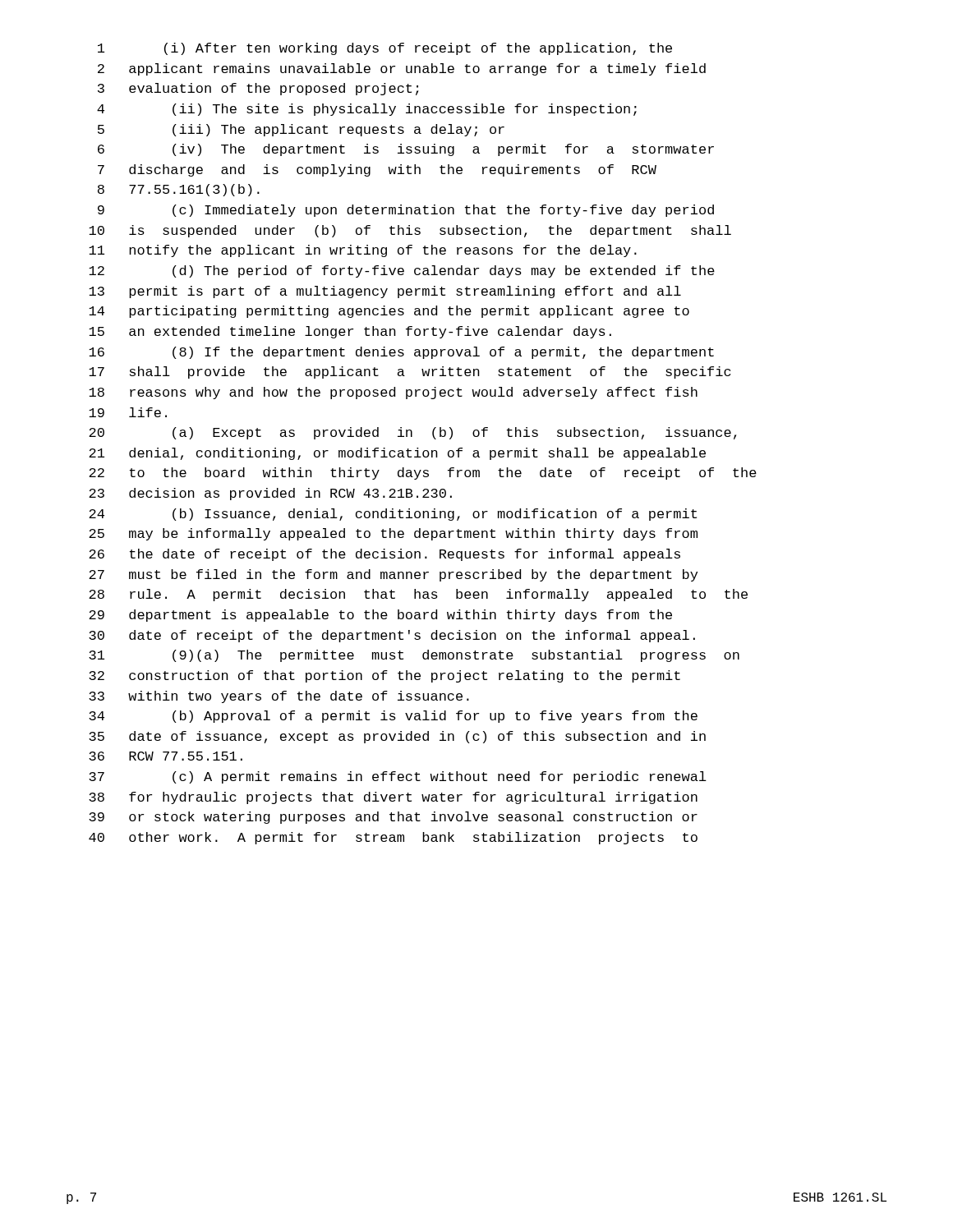The height and width of the screenshot is (1232, 953).
Task: Locate the block of text that opens with "35 date of issuance, except as provided in"
Action: point(476,738)
